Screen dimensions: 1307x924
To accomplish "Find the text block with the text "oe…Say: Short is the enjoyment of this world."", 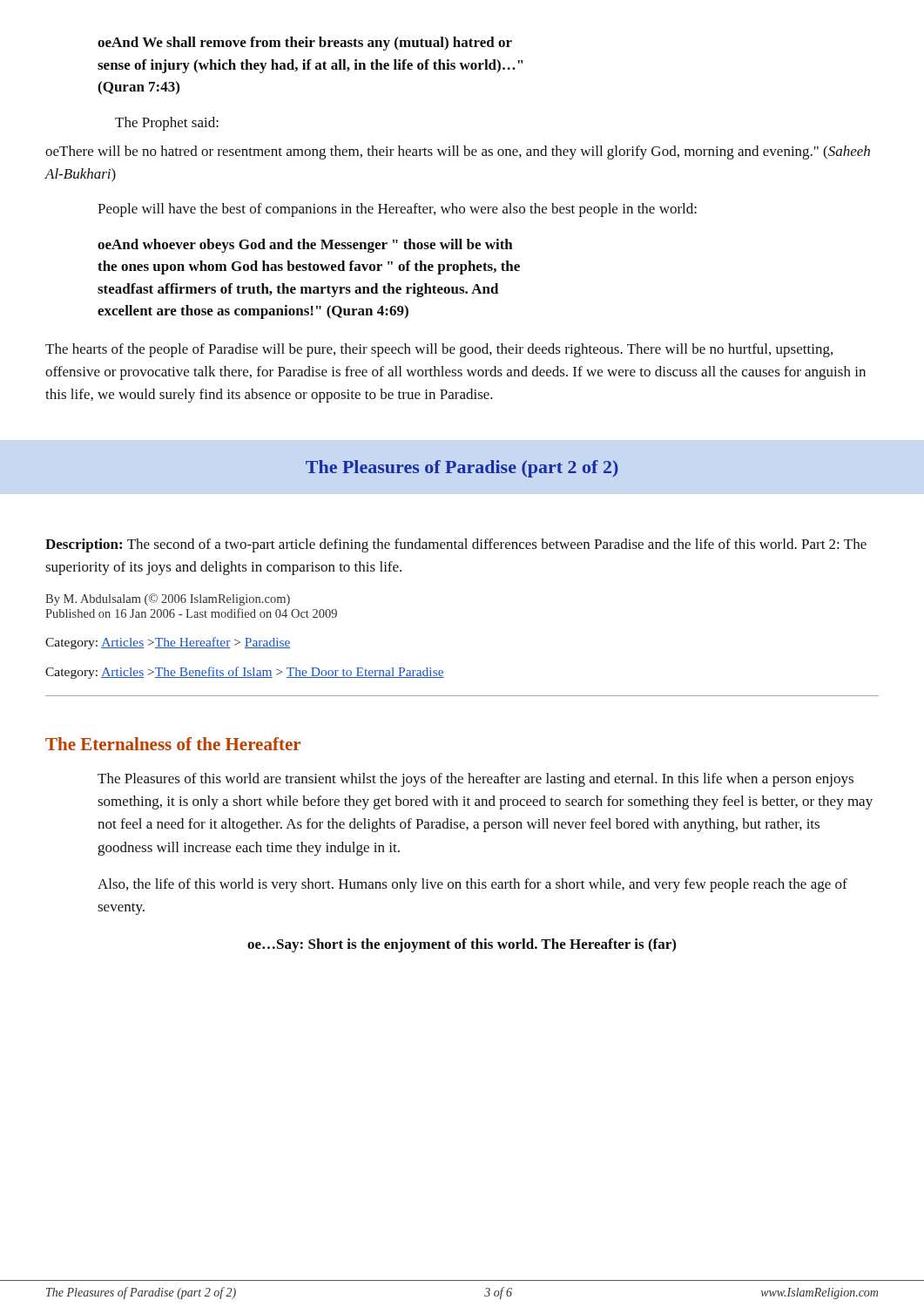I will pos(462,944).
